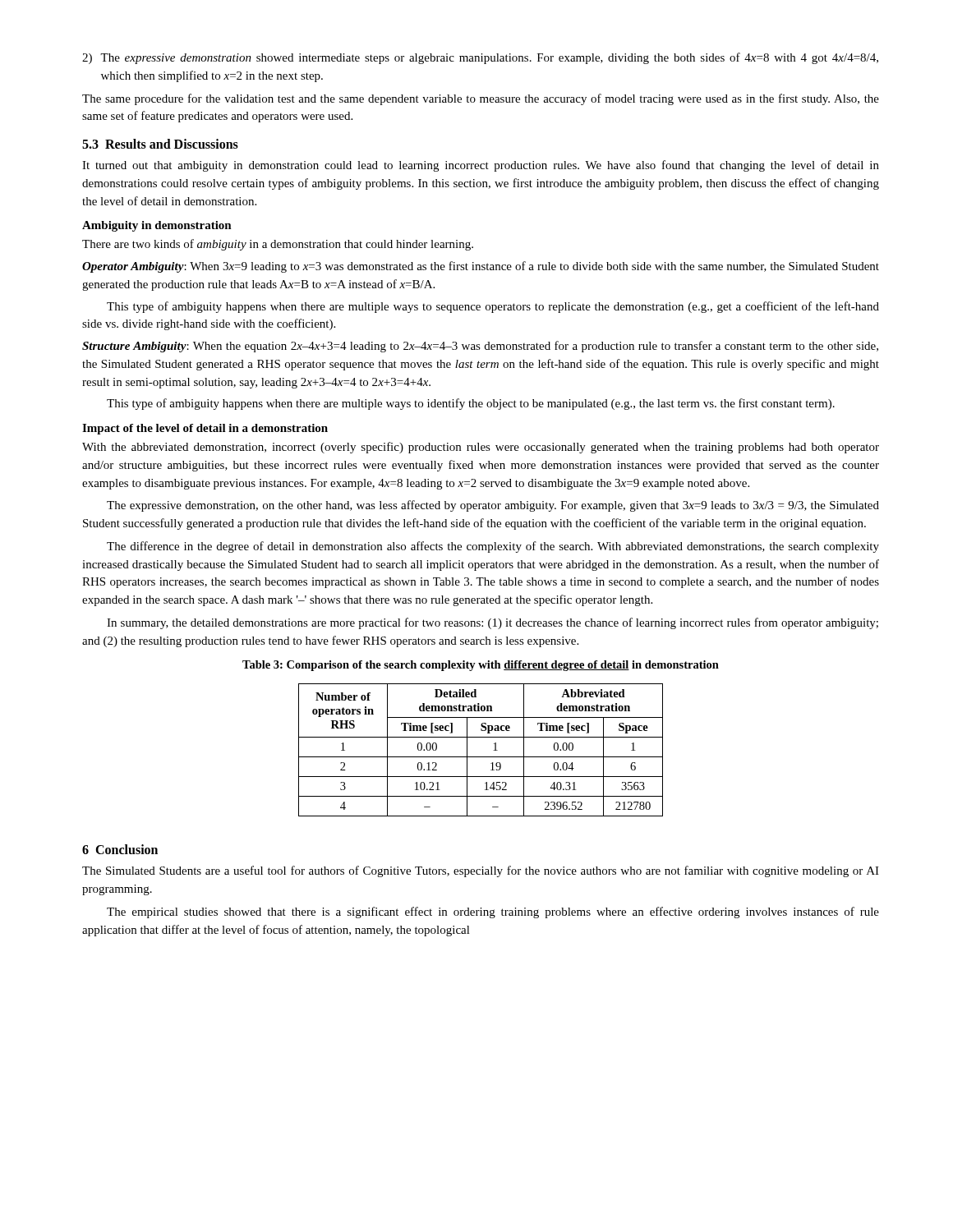This screenshot has height=1232, width=953.
Task: Find the text block that says "The same procedure for the validation test and"
Action: (x=481, y=107)
